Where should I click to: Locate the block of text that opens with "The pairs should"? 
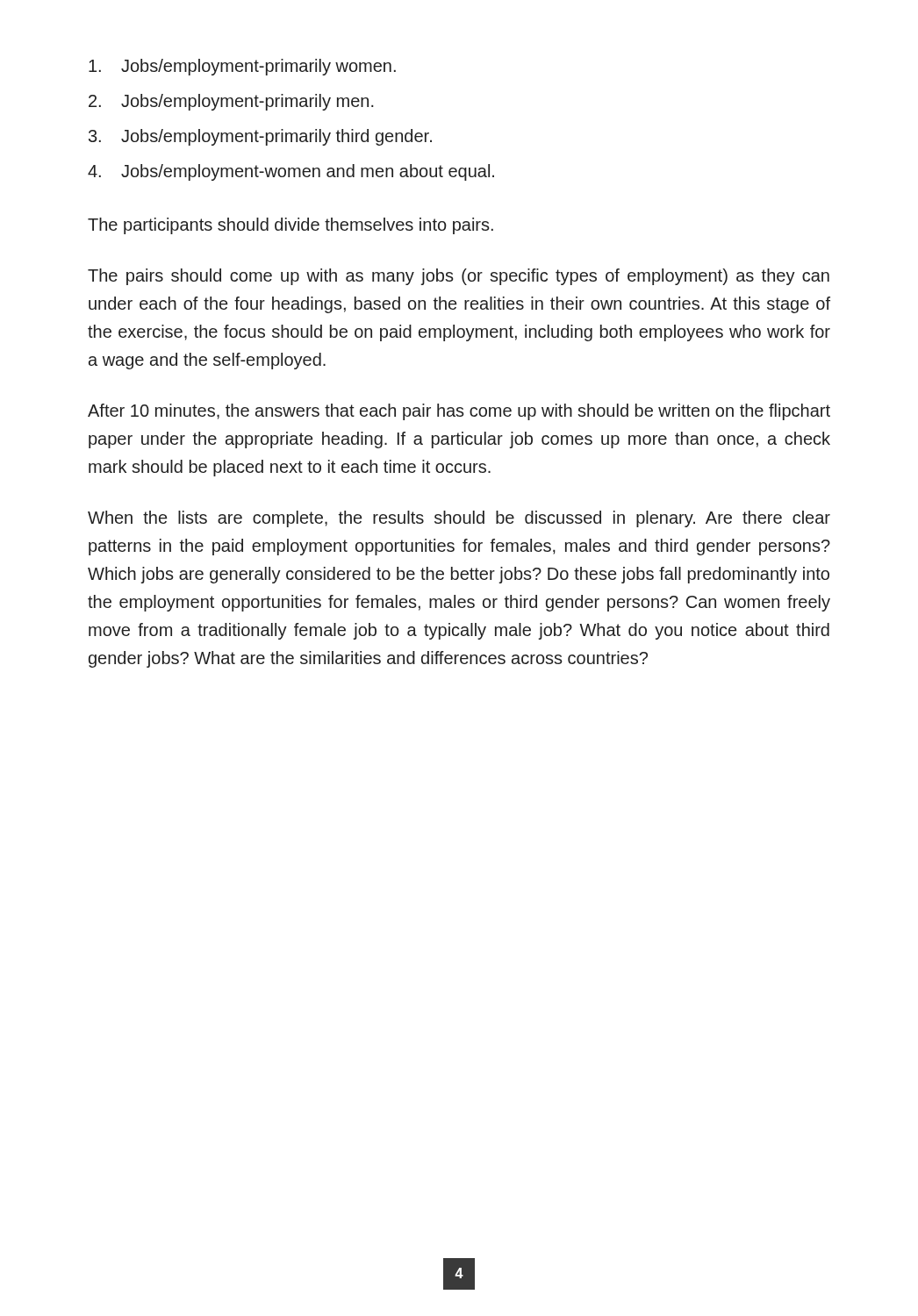click(459, 318)
